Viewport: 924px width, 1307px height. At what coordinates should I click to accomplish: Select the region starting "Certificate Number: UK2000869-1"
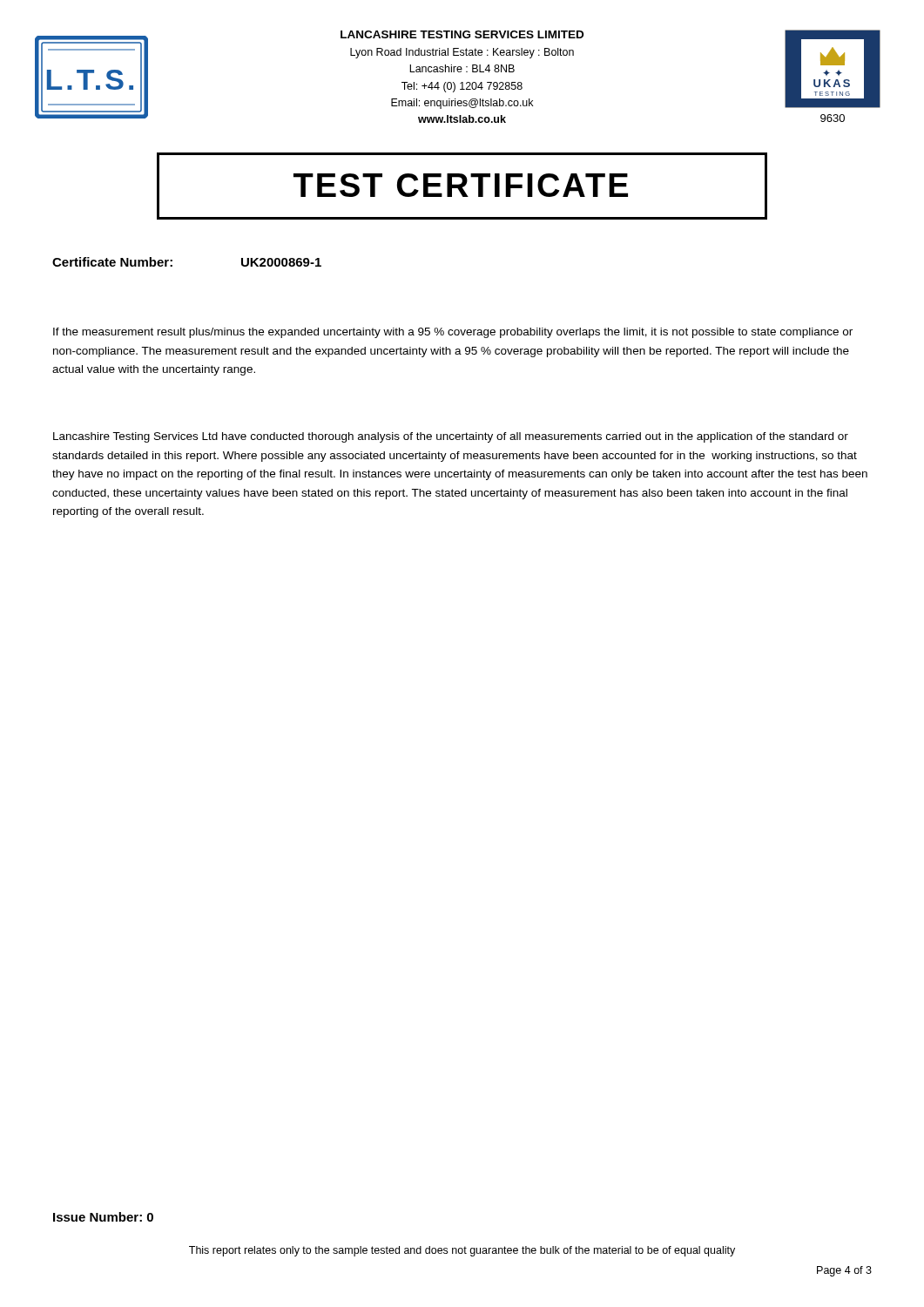[107, 262]
